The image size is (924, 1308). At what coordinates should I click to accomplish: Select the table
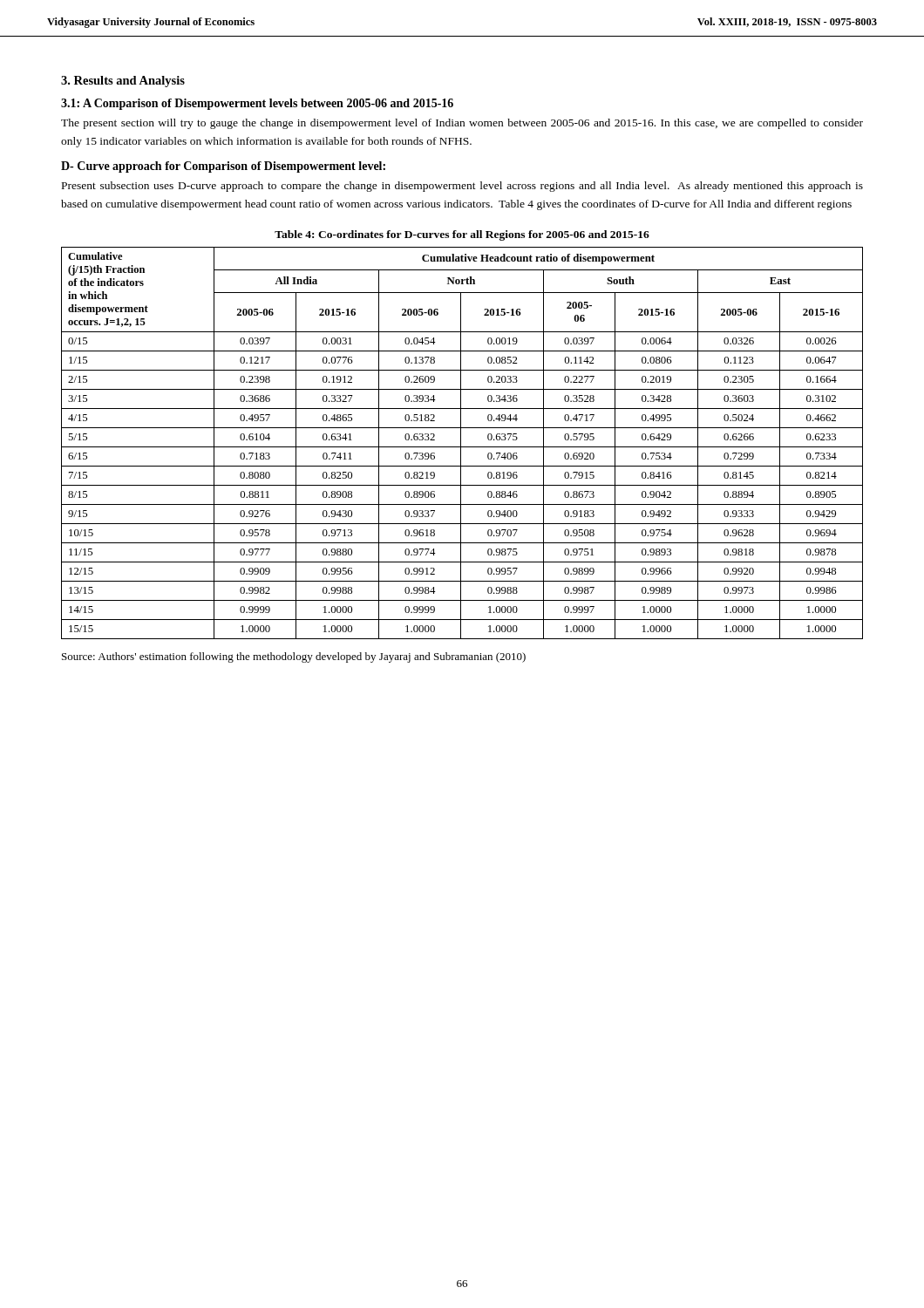tap(462, 443)
